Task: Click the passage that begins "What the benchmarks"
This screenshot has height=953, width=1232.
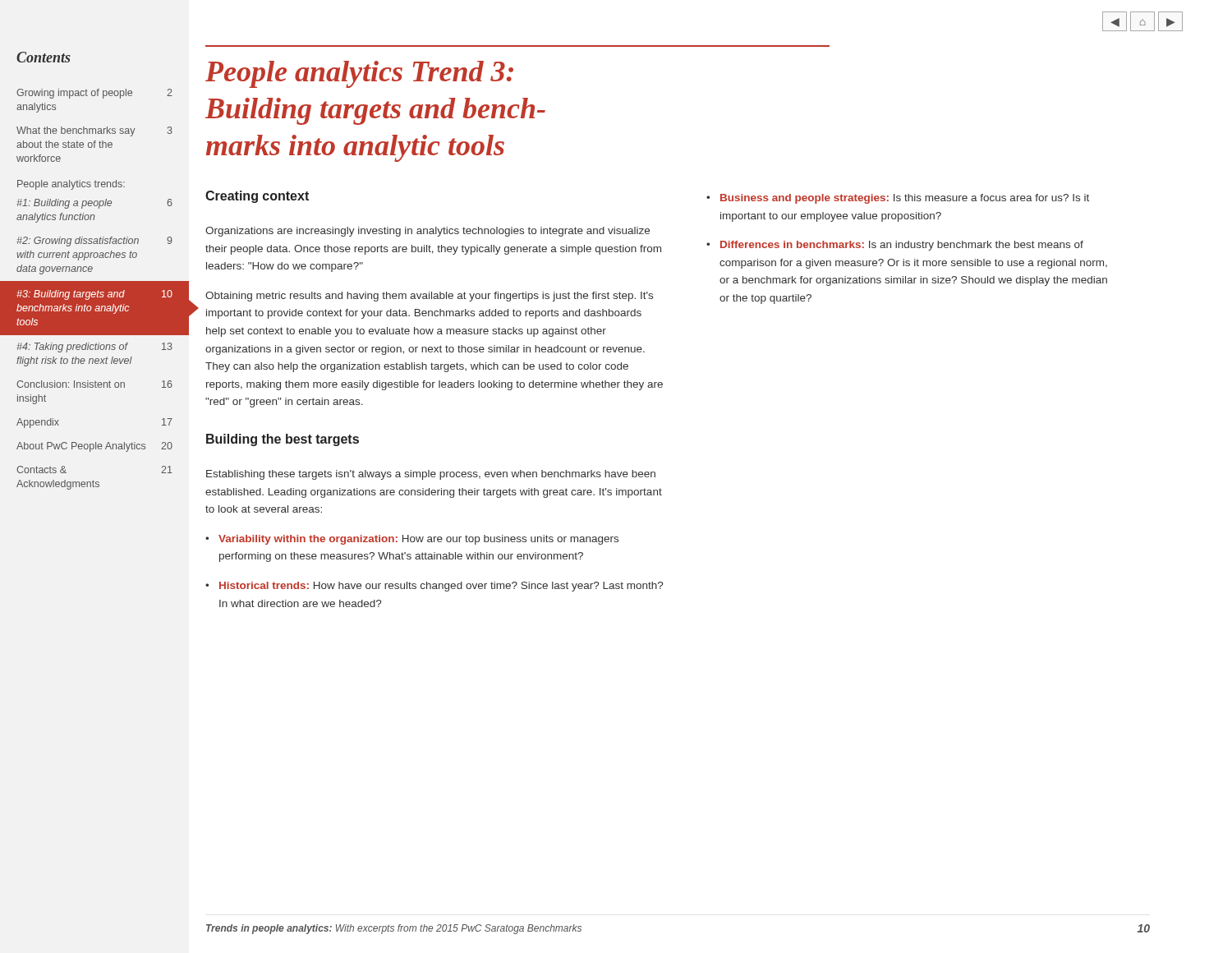Action: click(x=94, y=145)
